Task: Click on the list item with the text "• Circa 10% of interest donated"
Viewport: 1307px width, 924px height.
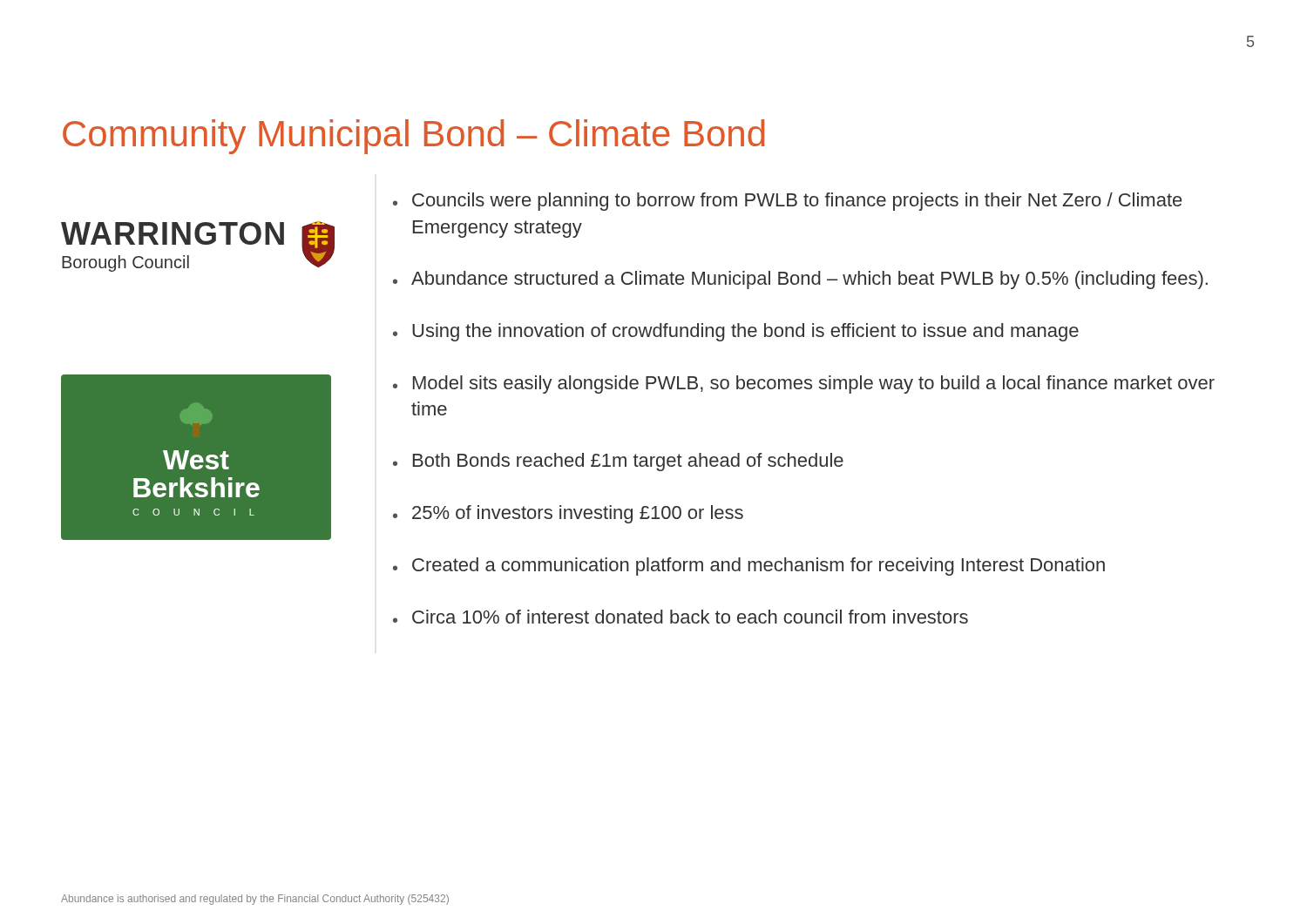Action: pos(823,618)
